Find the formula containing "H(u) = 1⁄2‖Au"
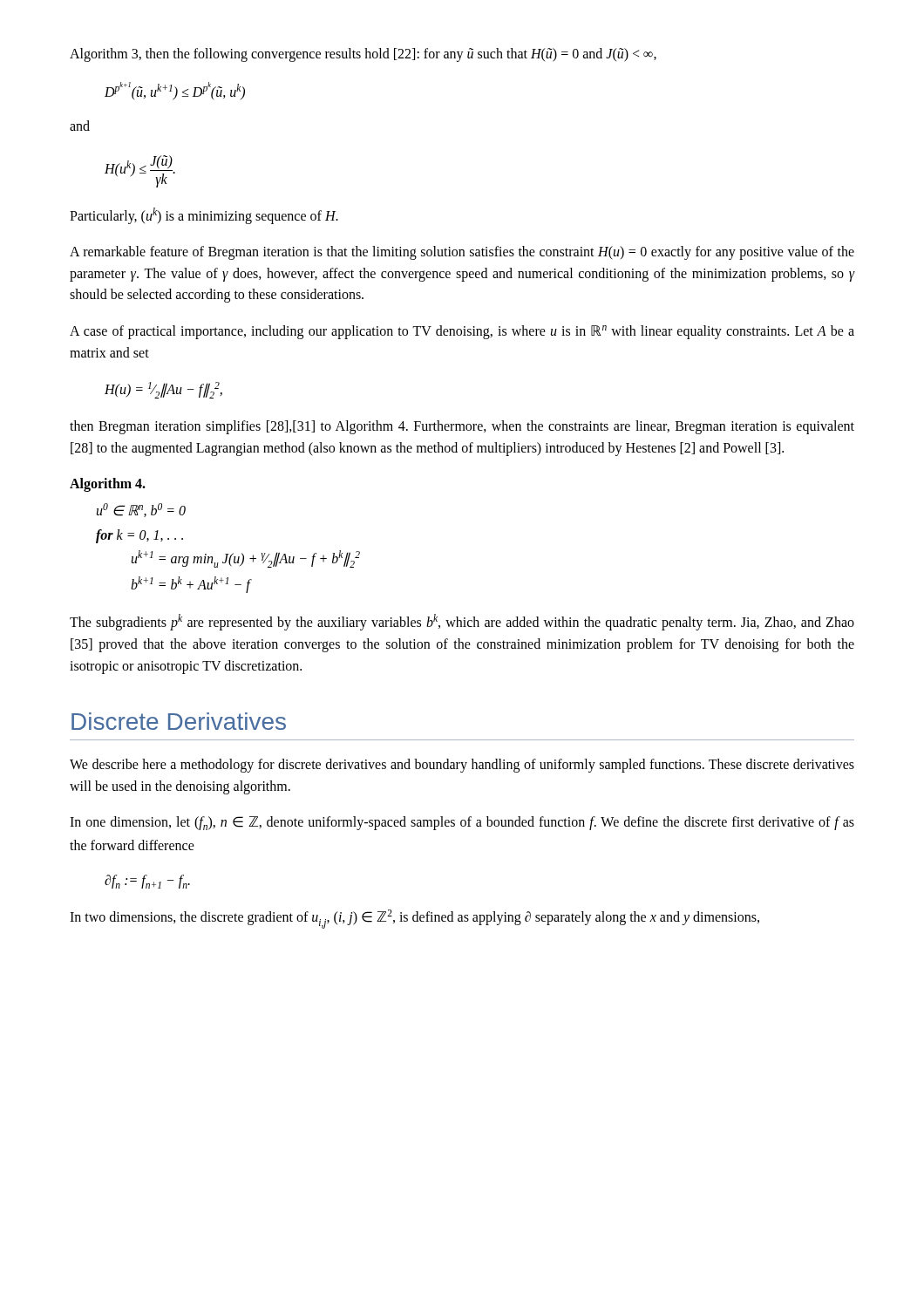 [164, 390]
